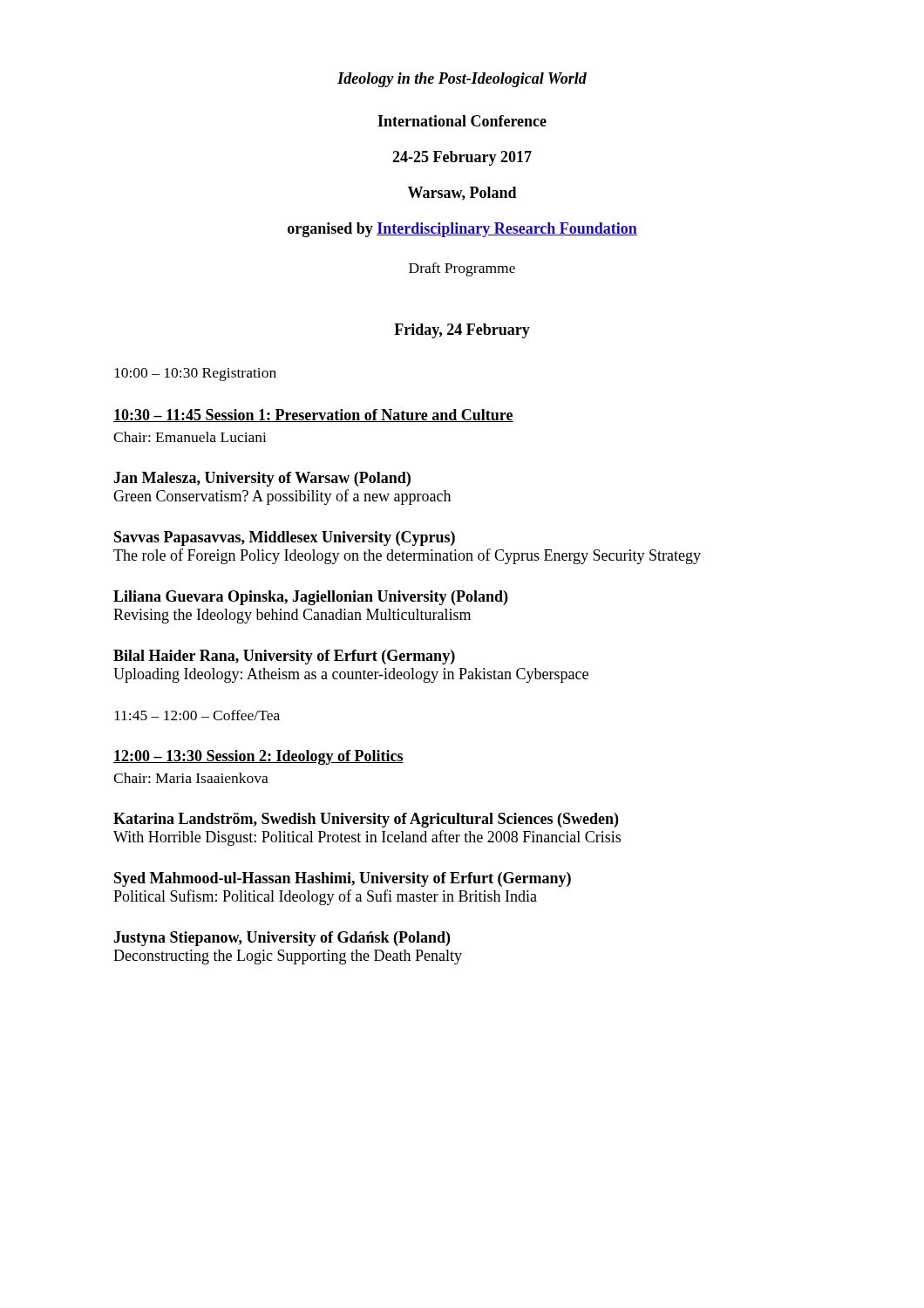Select the text that reads "10:00 – 10:30 Registration"
The height and width of the screenshot is (1308, 924).
point(195,372)
